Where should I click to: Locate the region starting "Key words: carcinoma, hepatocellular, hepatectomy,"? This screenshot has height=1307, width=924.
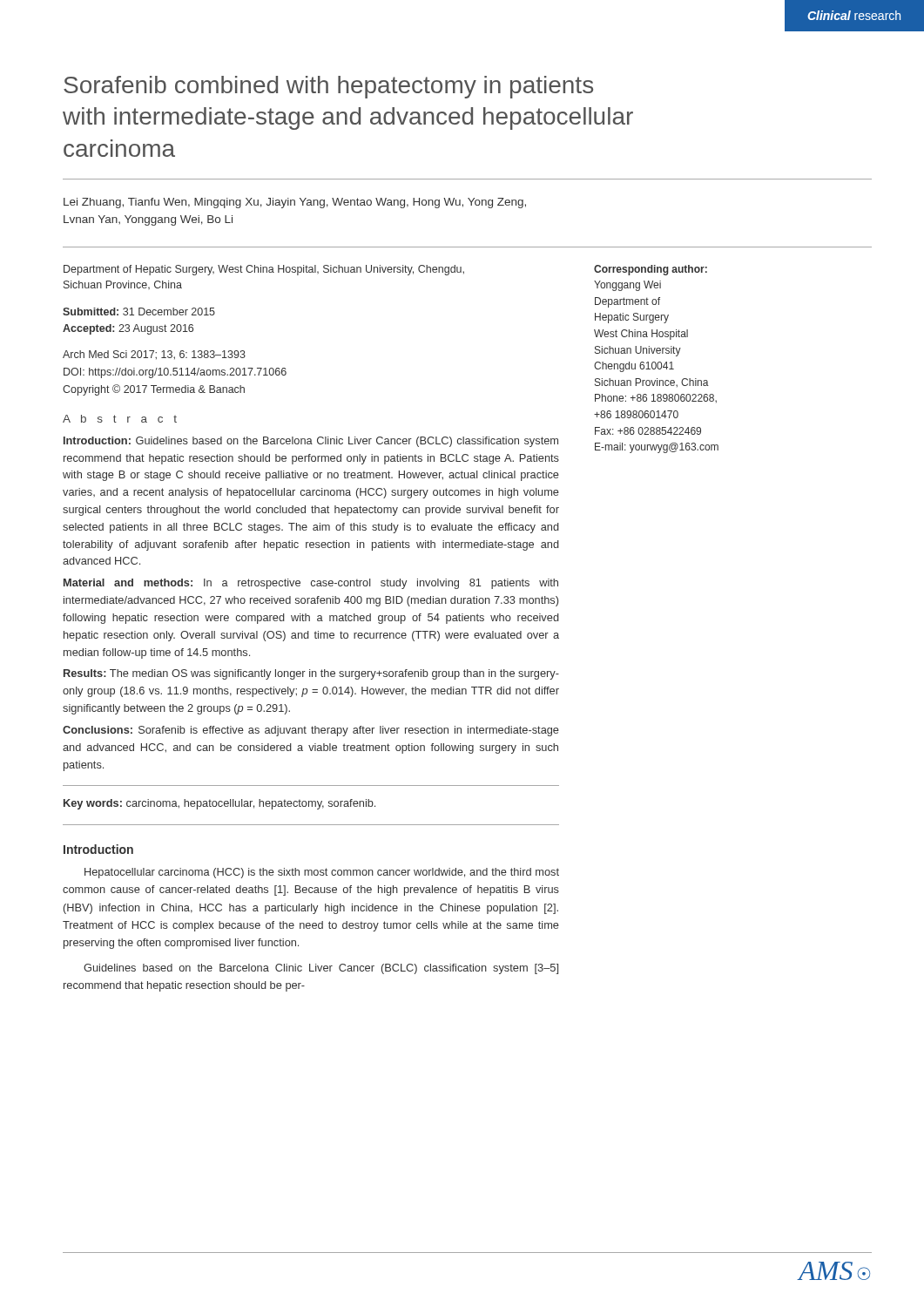tap(220, 803)
